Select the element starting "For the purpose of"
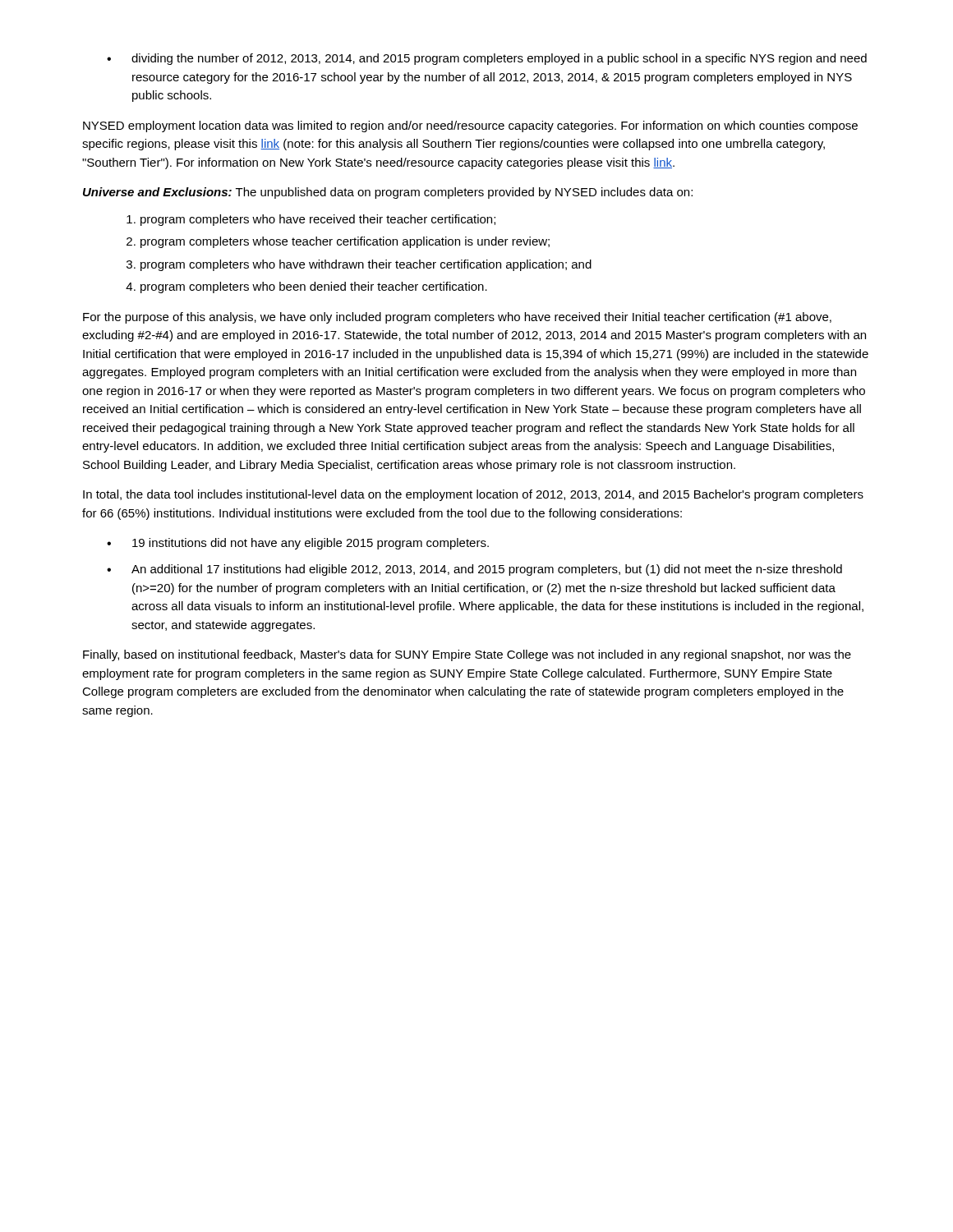953x1232 pixels. (475, 390)
